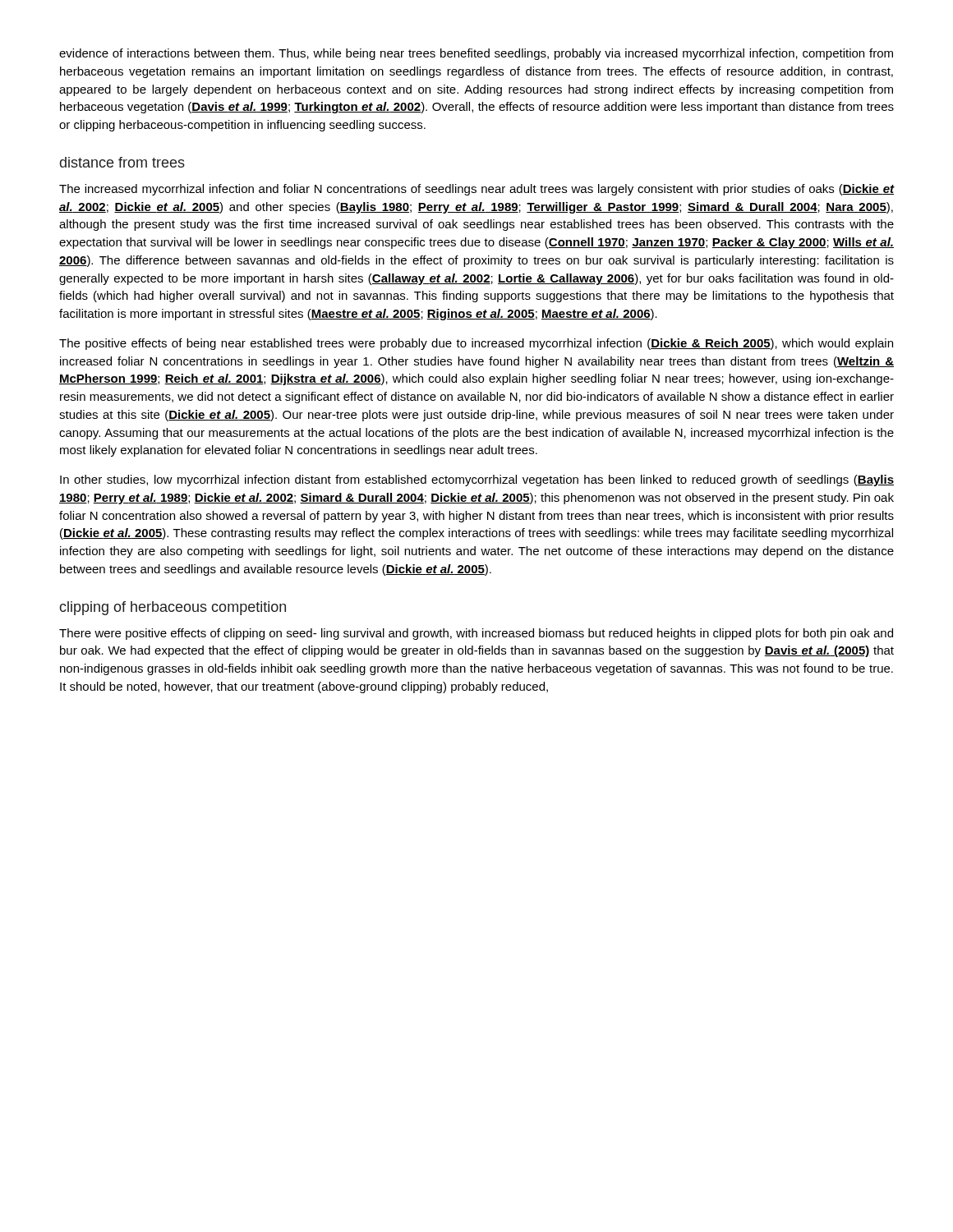Click on the text block starting "There were positive"
This screenshot has height=1232, width=953.
click(476, 659)
